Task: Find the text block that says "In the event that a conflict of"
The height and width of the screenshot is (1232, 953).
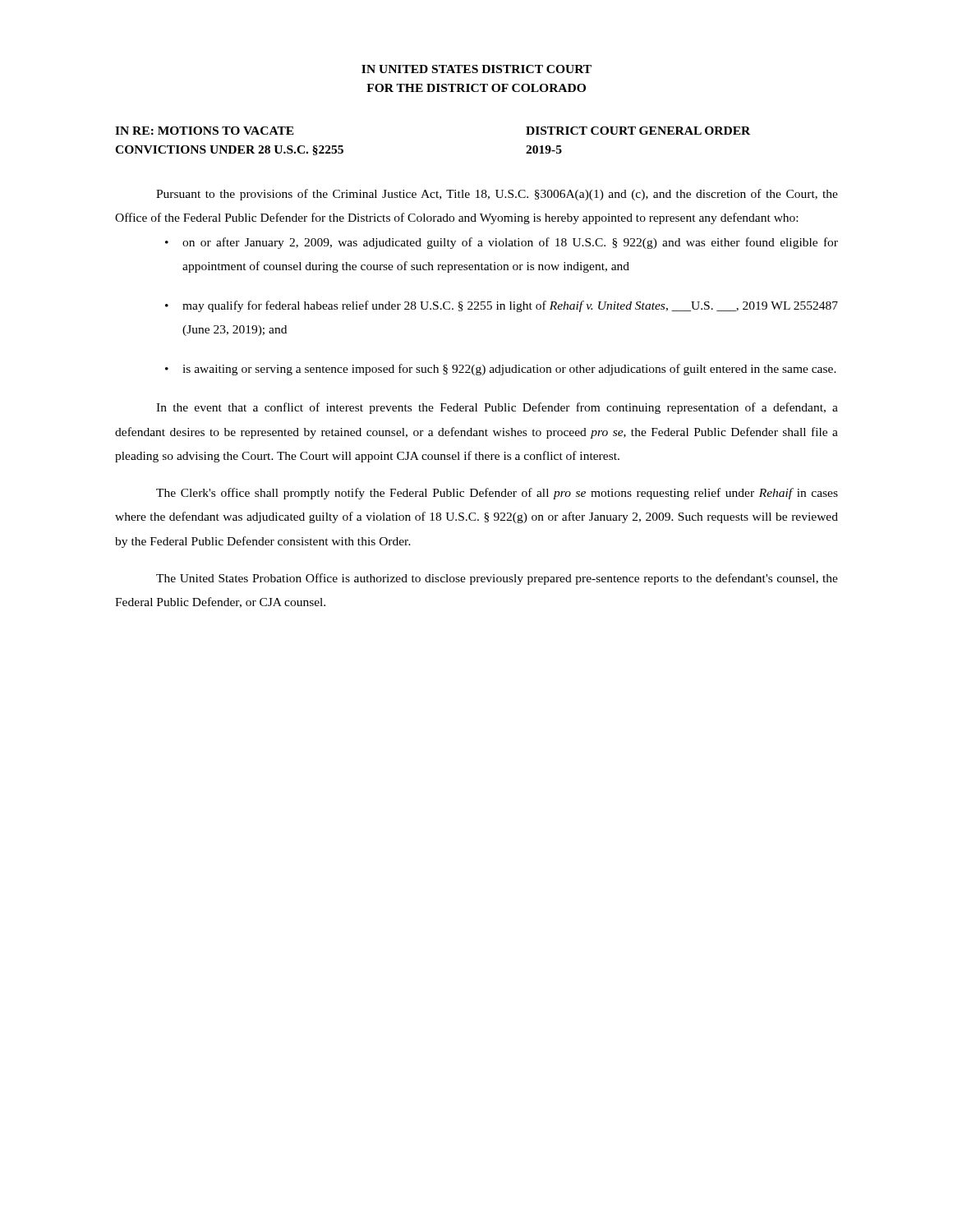Action: coord(476,431)
